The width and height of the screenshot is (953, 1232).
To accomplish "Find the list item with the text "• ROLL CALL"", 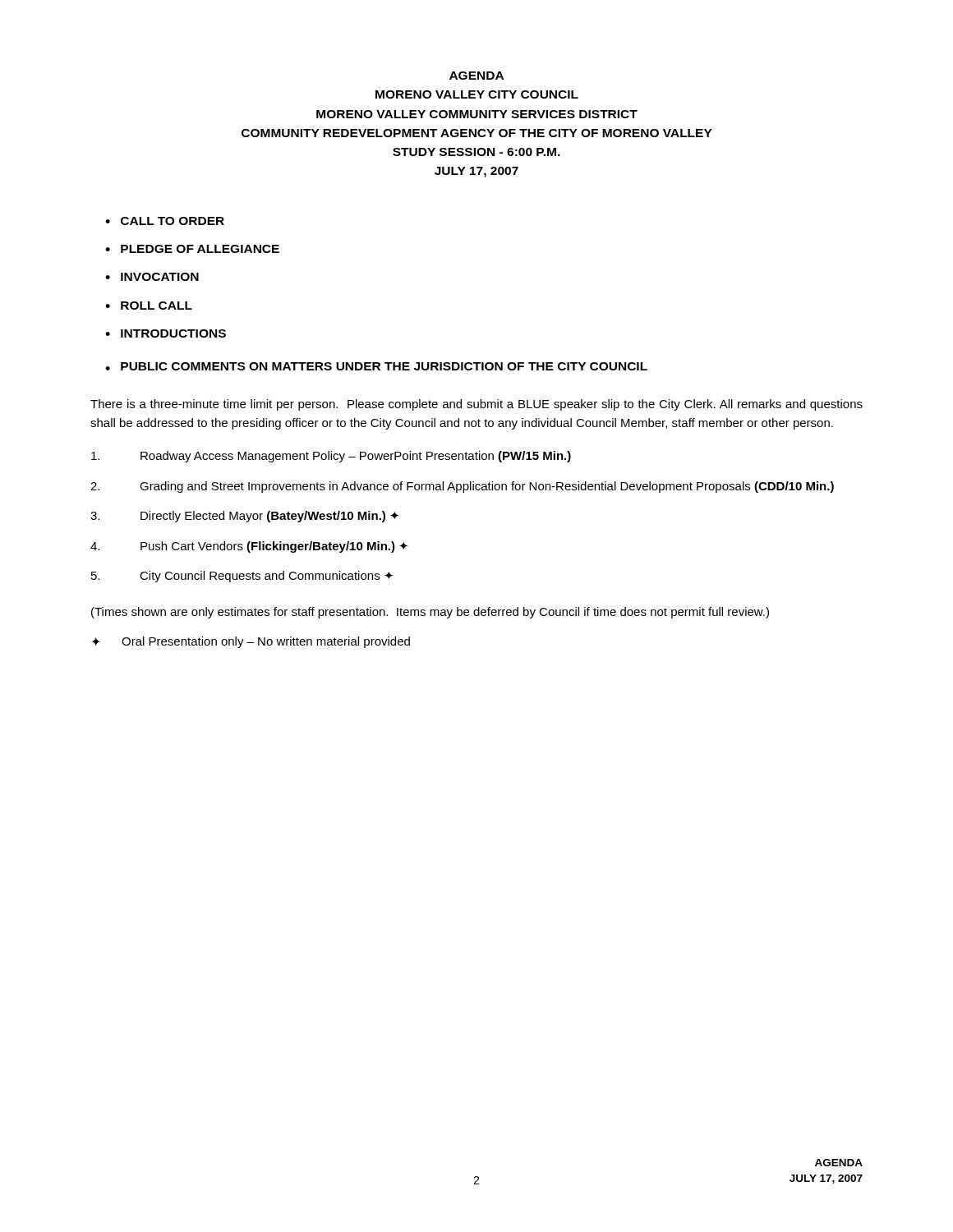I will (x=149, y=306).
